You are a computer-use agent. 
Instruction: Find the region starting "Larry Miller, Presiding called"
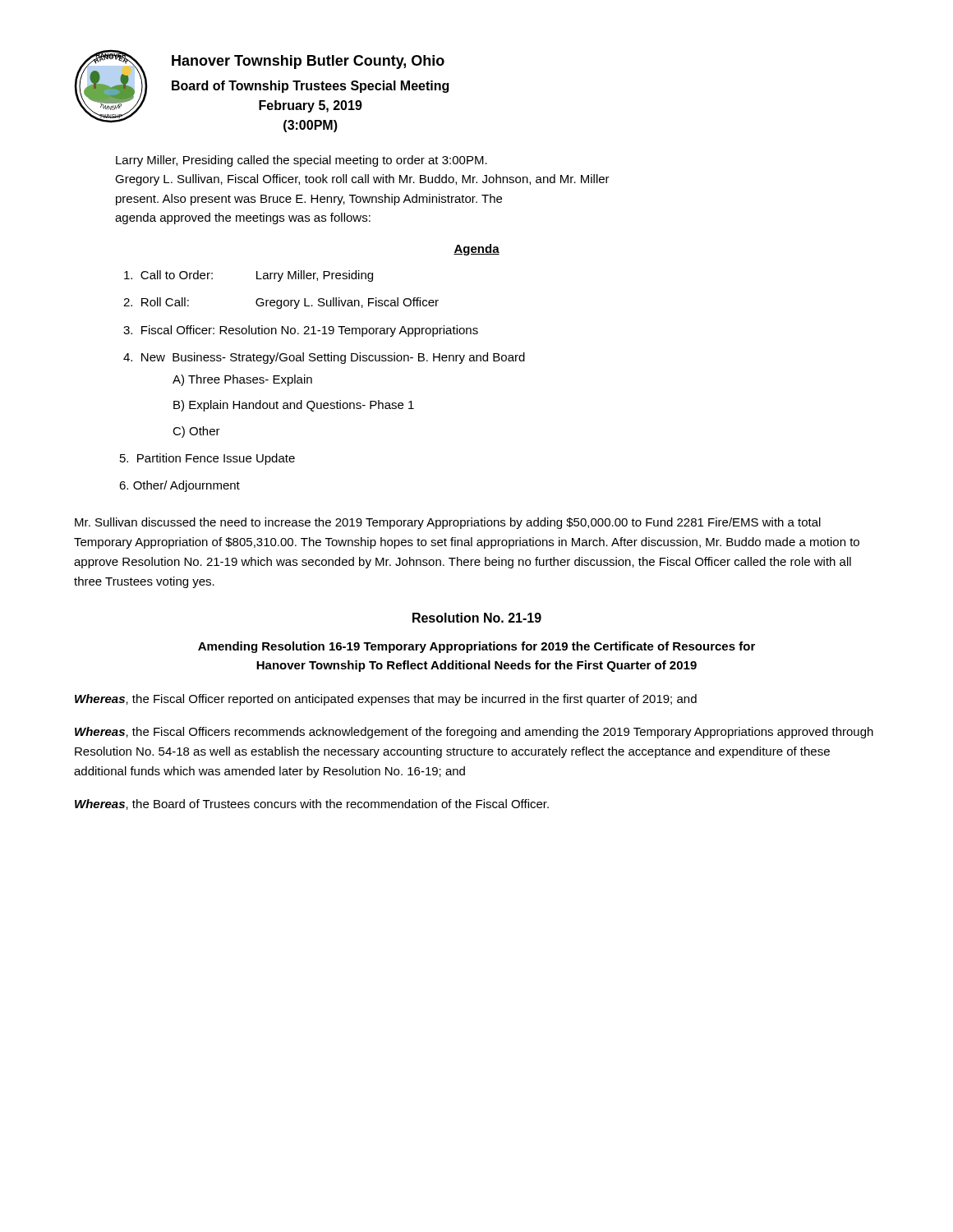click(x=362, y=188)
